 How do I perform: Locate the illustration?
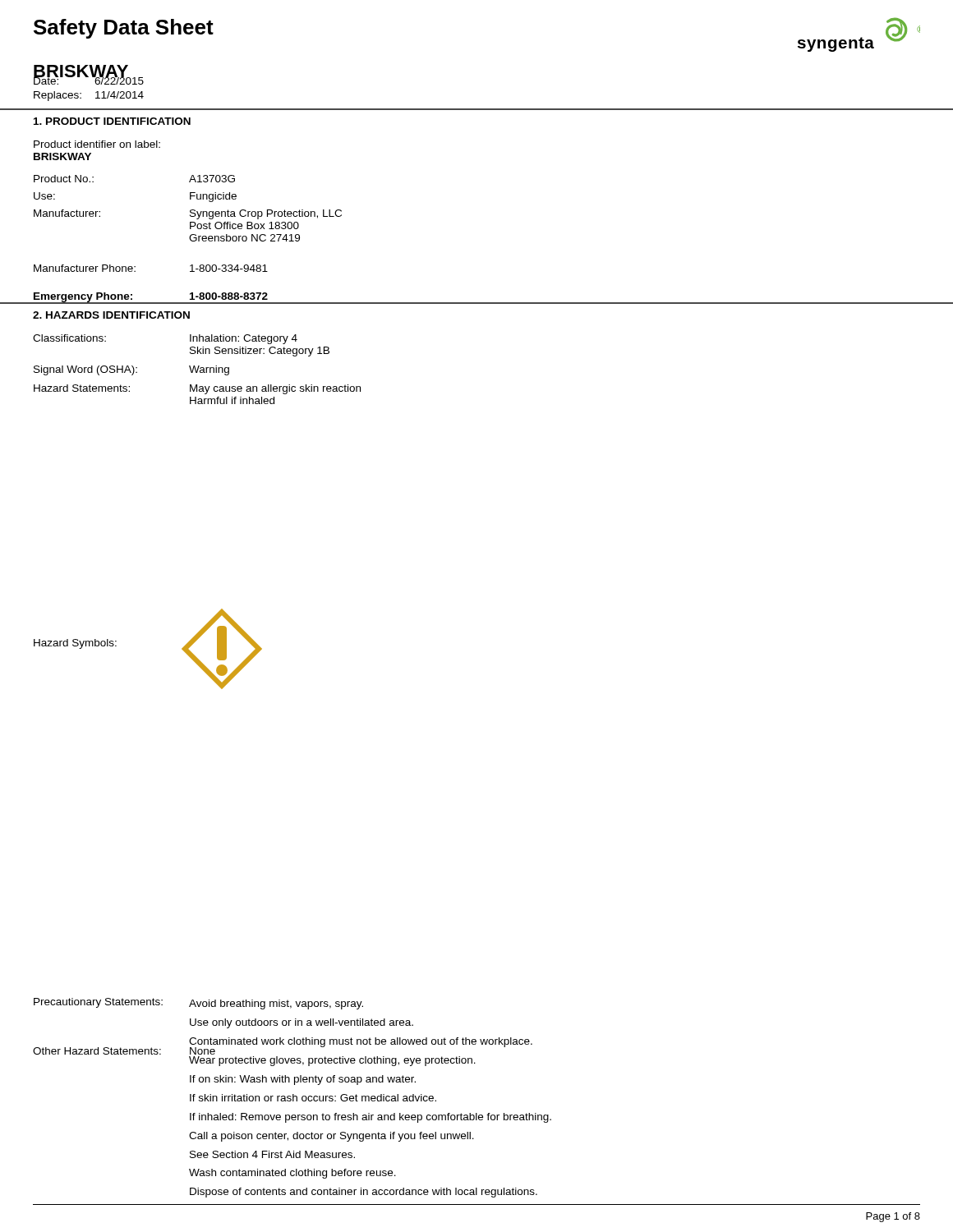point(222,654)
